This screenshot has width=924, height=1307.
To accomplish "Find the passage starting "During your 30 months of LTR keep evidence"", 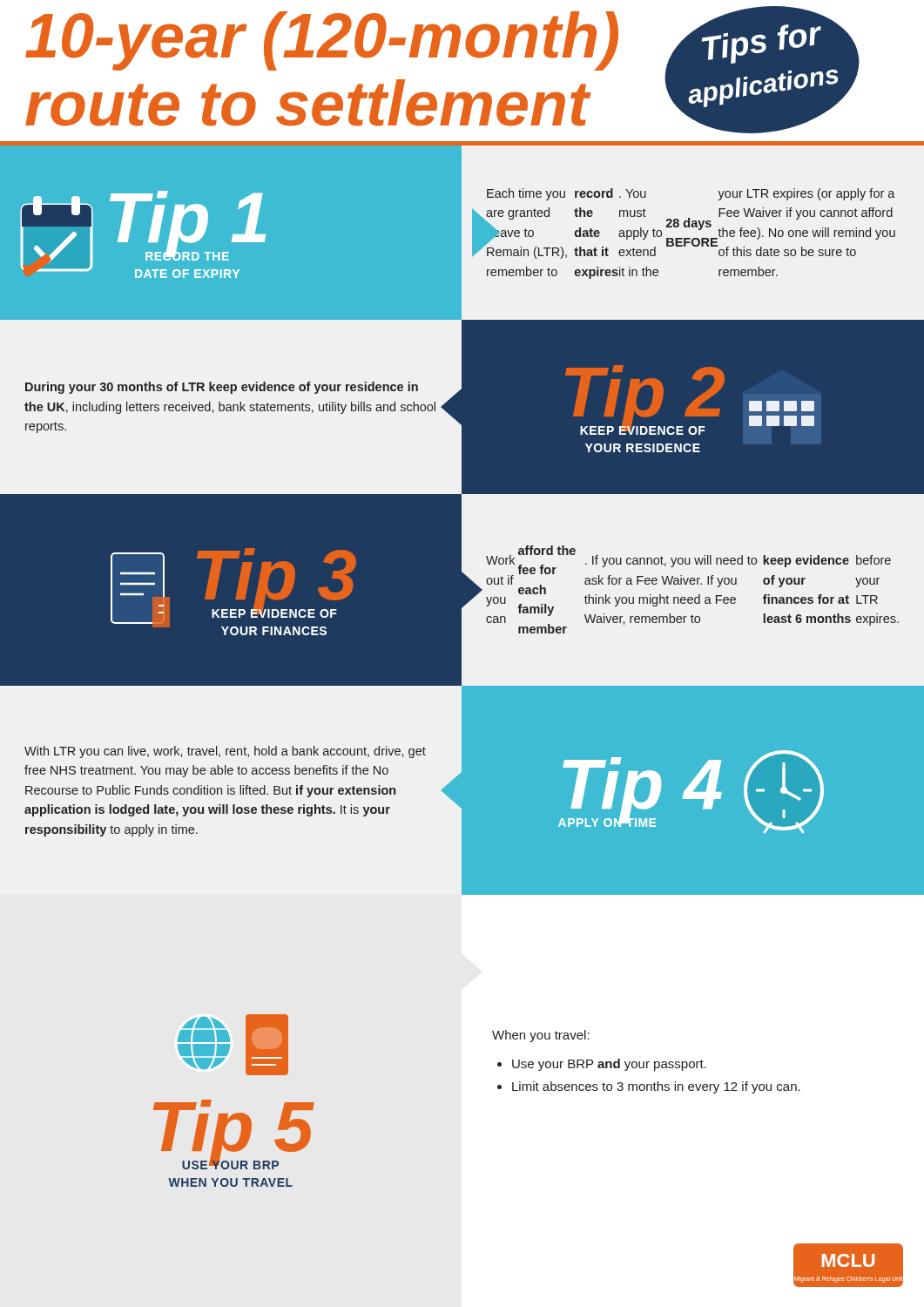I will (231, 407).
